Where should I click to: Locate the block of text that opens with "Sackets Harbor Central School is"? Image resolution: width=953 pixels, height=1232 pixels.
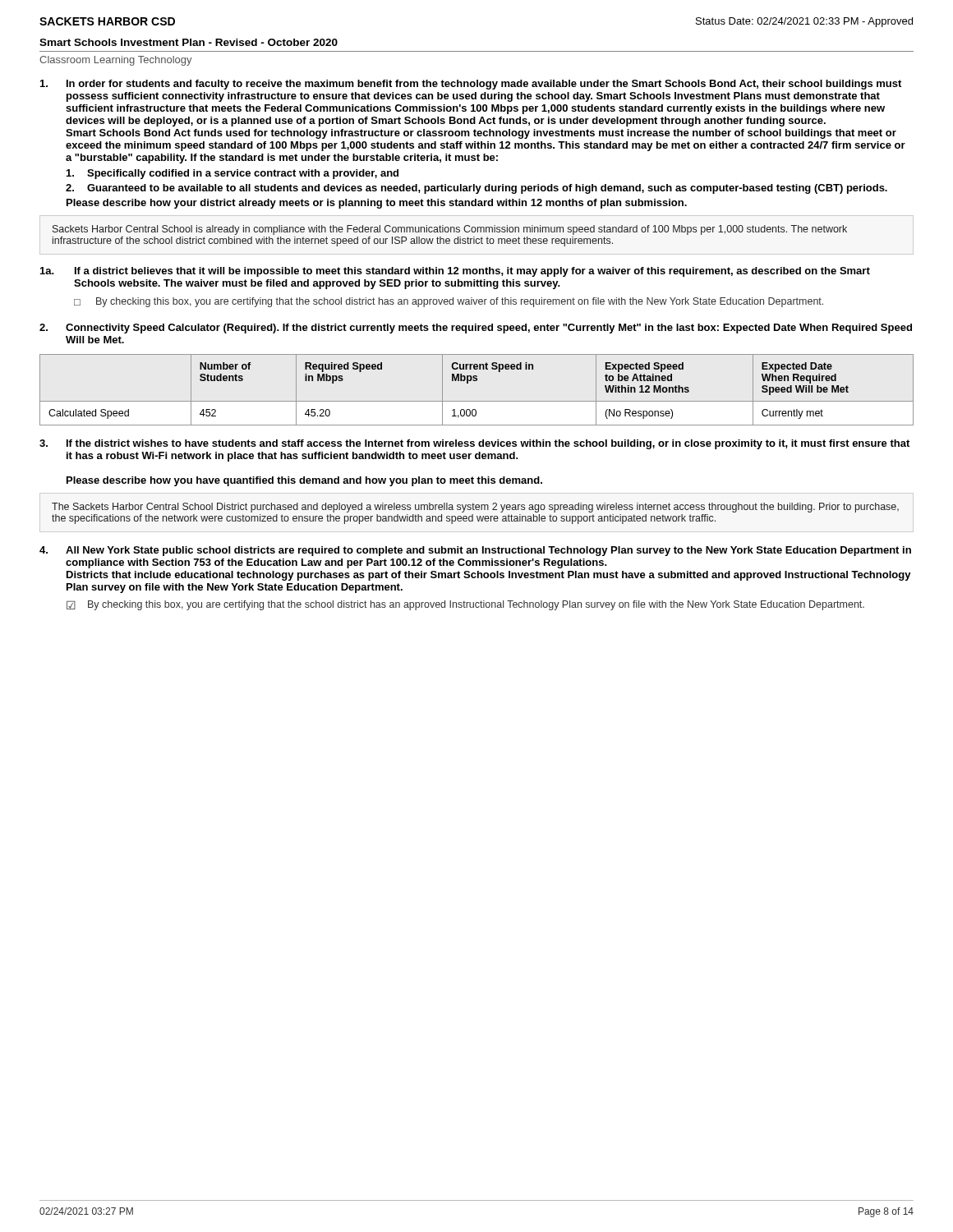point(449,235)
